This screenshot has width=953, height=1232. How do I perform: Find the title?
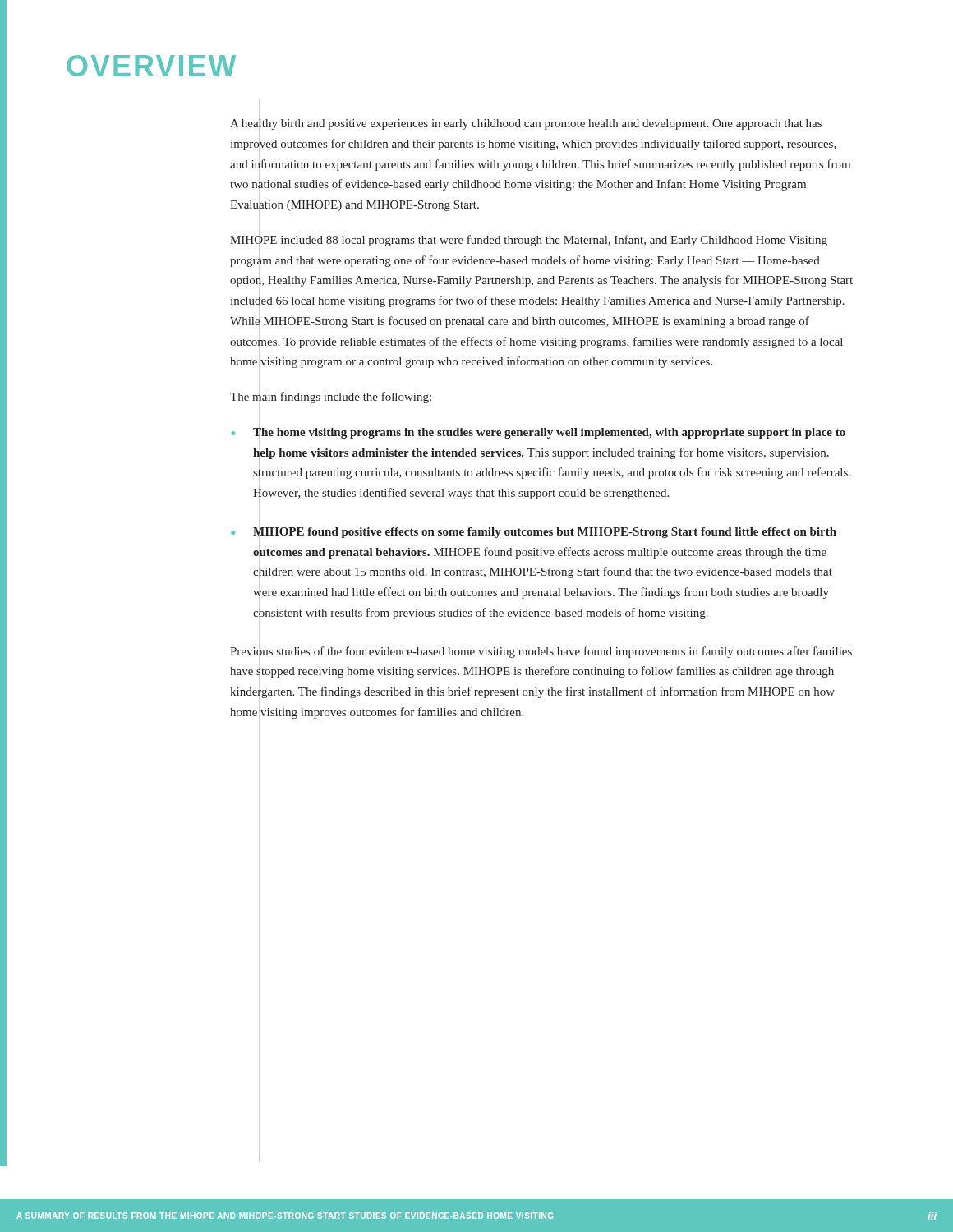click(152, 66)
